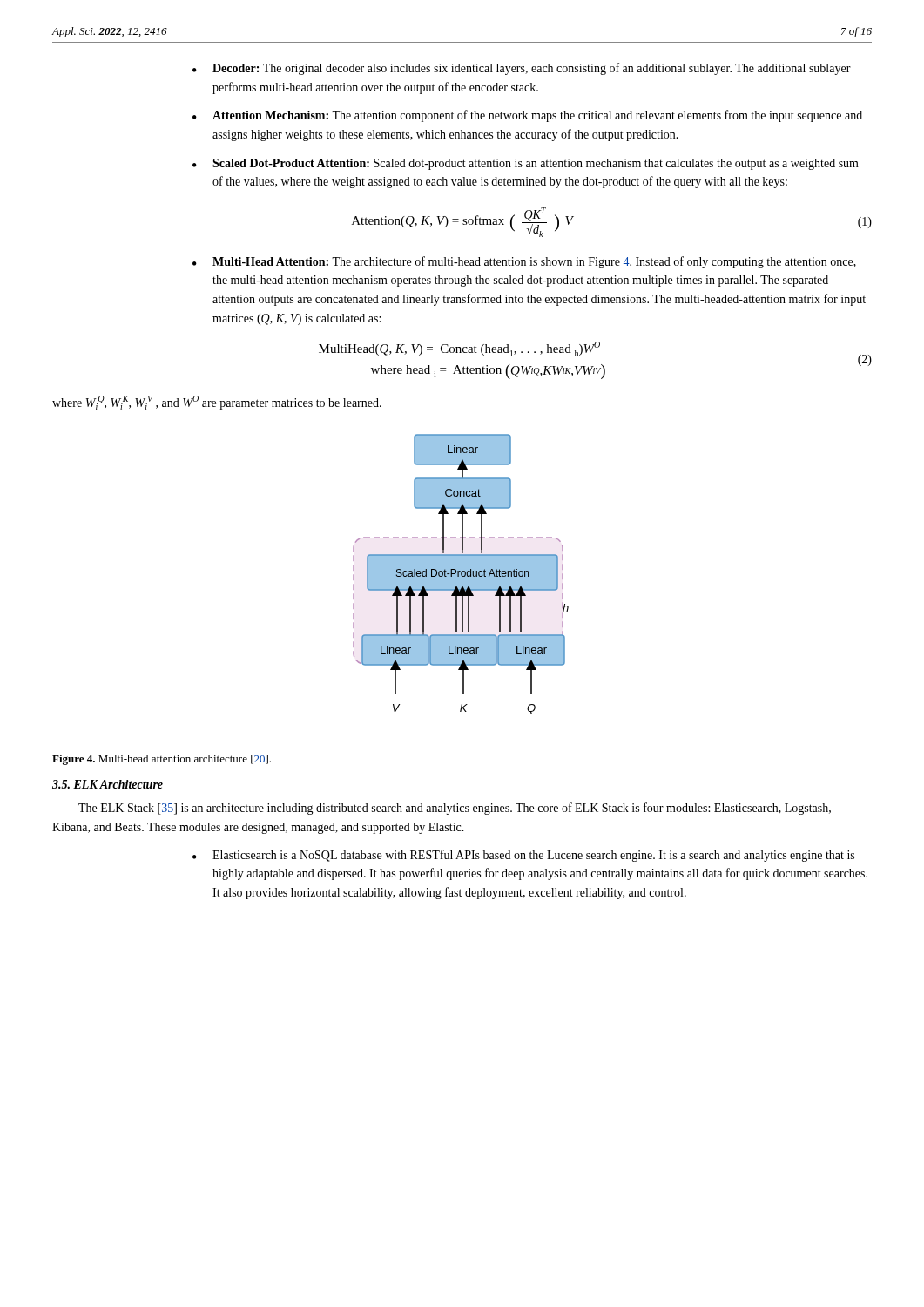This screenshot has height=1307, width=924.
Task: Locate the text block with the text "The ELK Stack [35] is"
Action: pos(442,818)
